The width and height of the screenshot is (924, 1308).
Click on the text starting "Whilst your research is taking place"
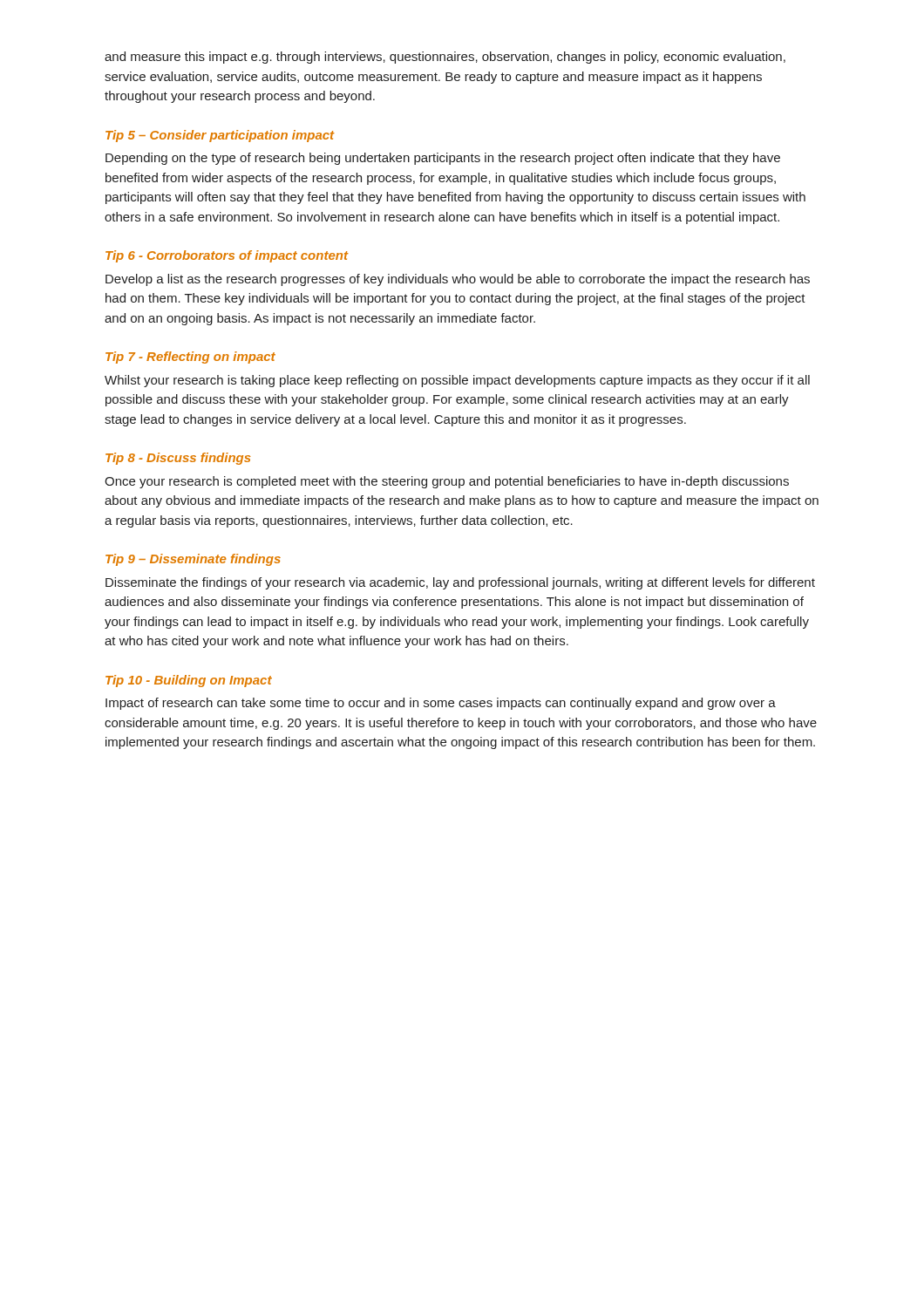[457, 399]
